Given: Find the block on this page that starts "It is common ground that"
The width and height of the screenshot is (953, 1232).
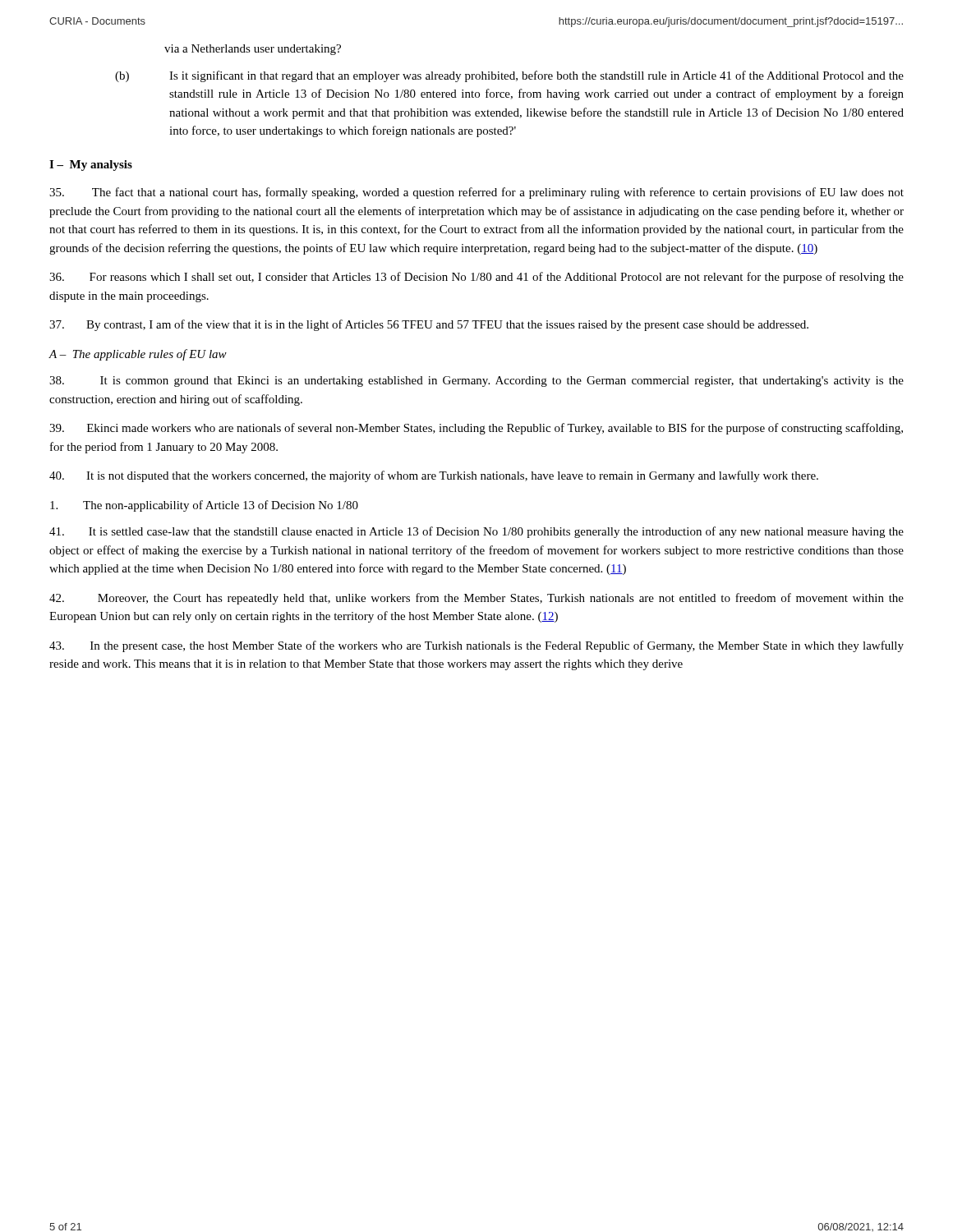Looking at the screenshot, I should pos(476,389).
